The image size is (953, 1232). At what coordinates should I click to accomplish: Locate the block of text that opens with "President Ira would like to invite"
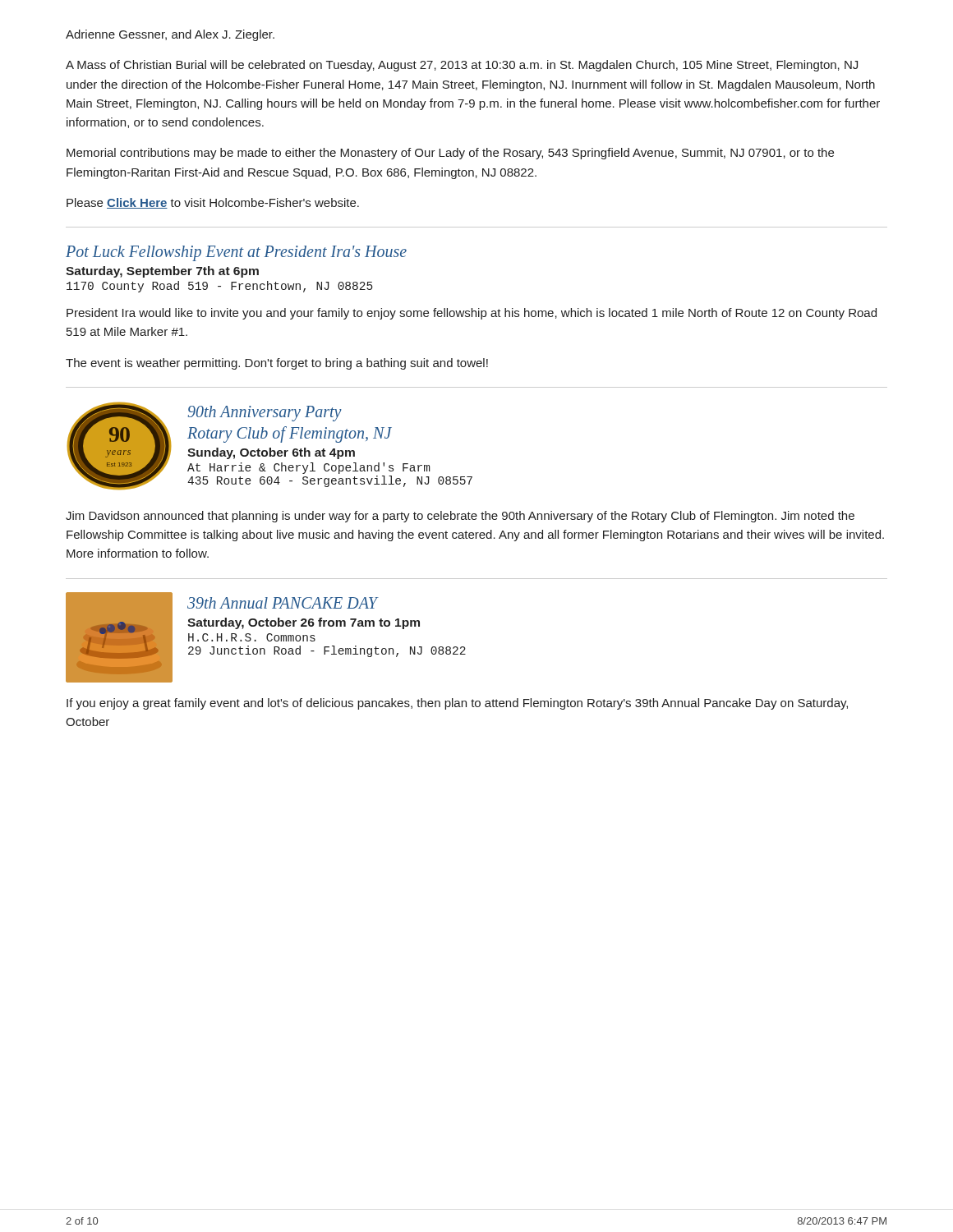click(472, 322)
